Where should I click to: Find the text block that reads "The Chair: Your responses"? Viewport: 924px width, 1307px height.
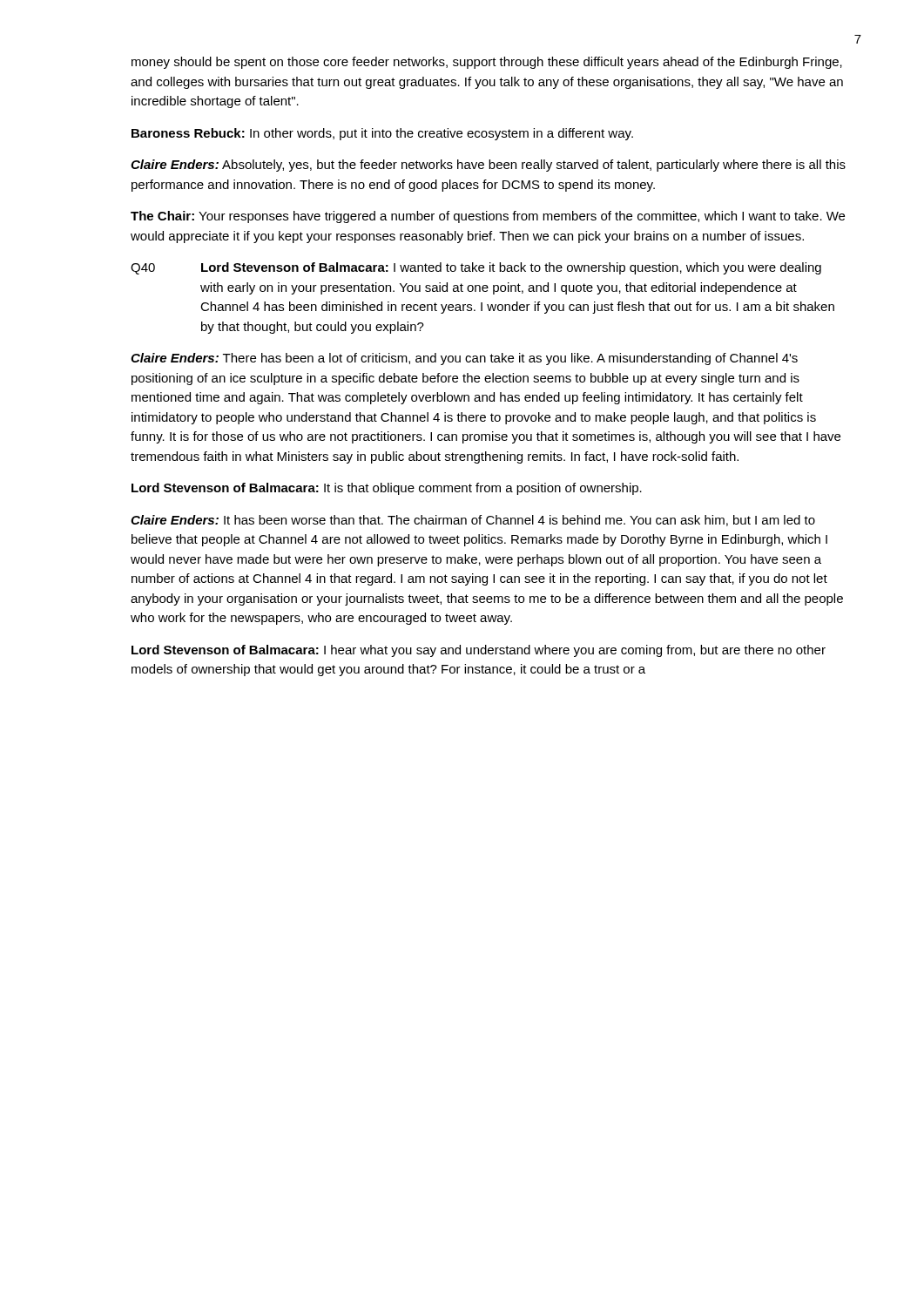[488, 225]
